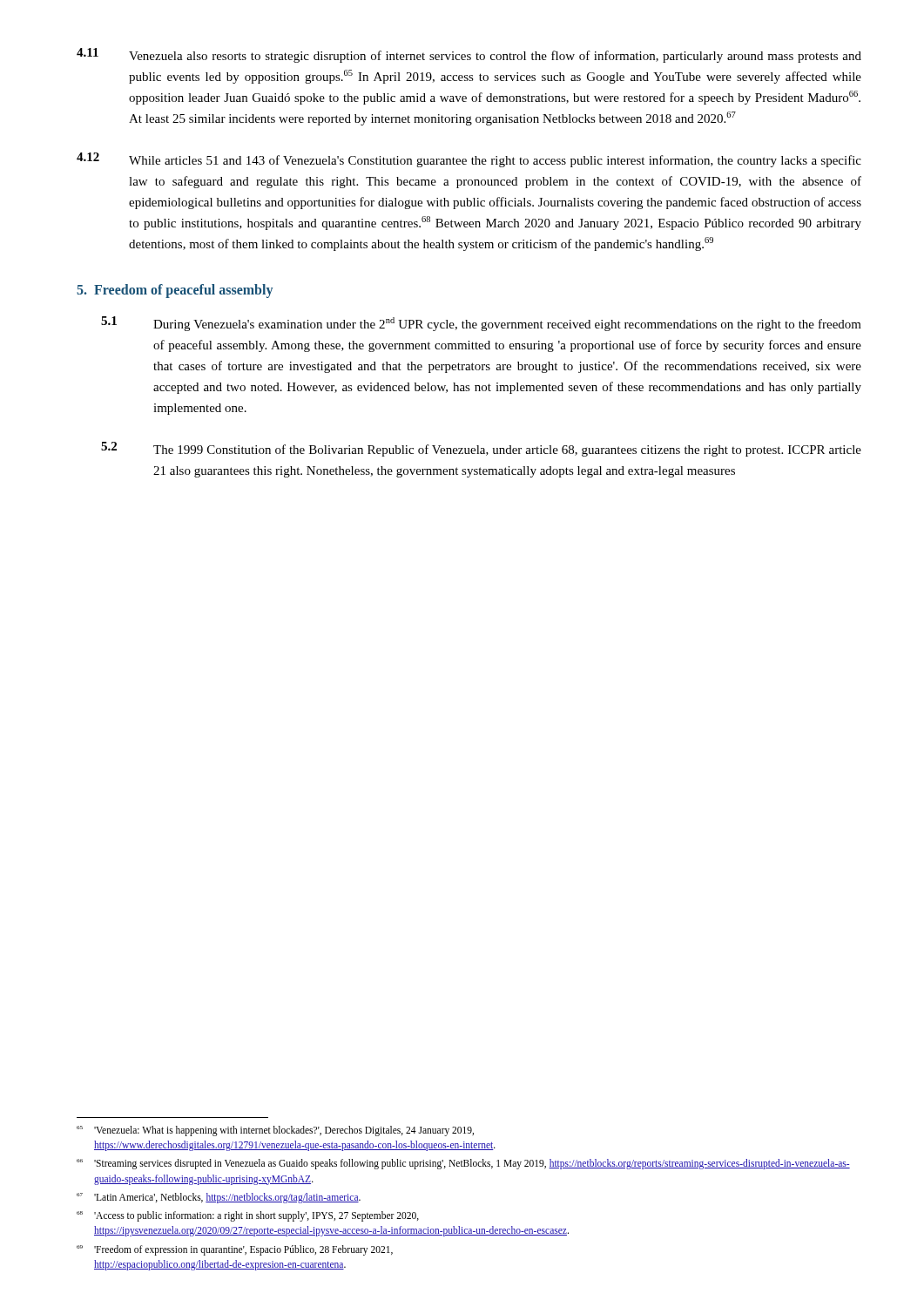Click the passage that begins "65 'Venezuela: What is happening with internet"
924x1307 pixels.
(x=286, y=1138)
